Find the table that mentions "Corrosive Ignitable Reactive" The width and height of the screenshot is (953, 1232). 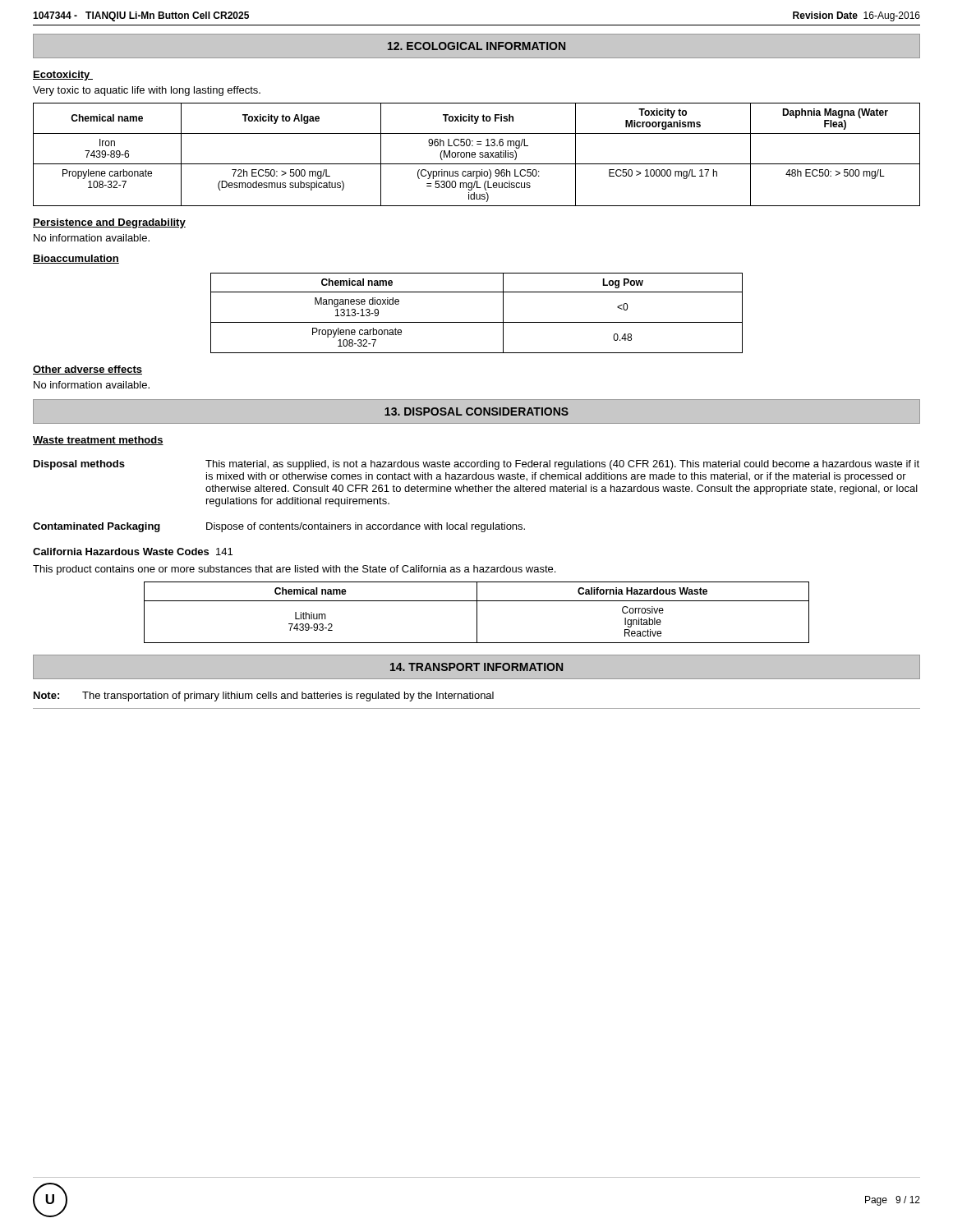(x=476, y=612)
